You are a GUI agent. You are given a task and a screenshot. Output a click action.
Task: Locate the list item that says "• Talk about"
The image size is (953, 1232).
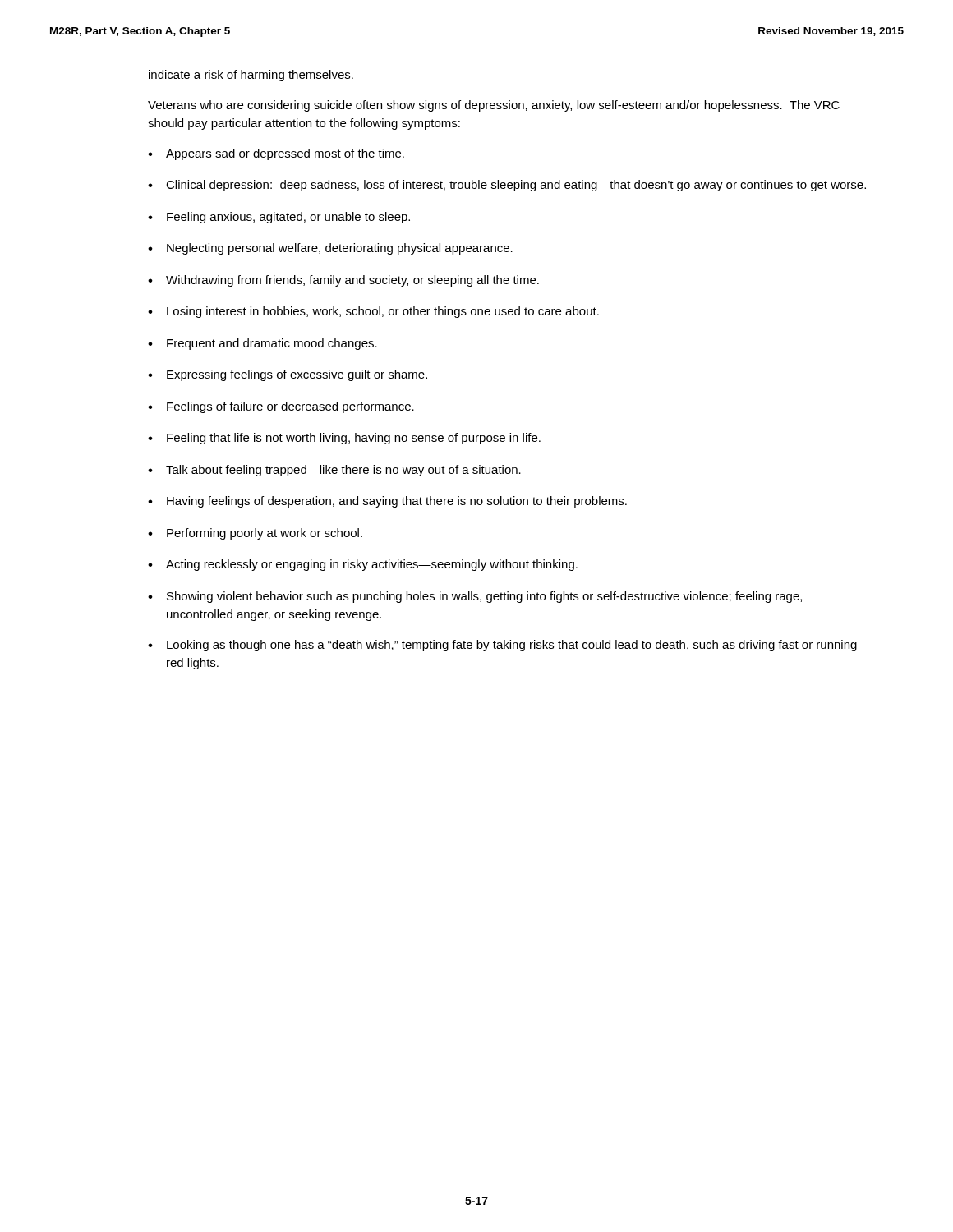(509, 470)
